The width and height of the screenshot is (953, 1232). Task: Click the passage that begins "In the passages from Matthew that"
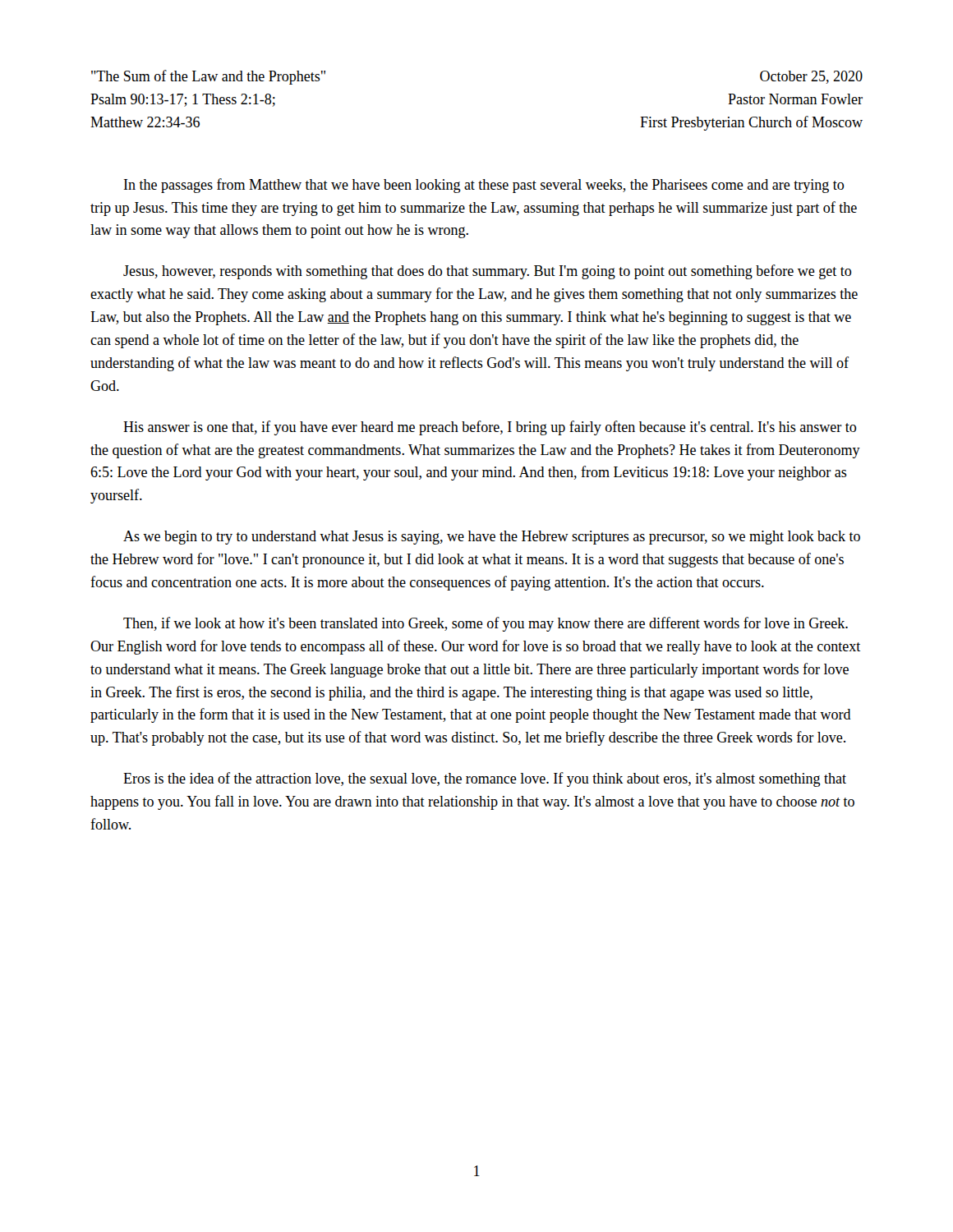click(x=474, y=207)
